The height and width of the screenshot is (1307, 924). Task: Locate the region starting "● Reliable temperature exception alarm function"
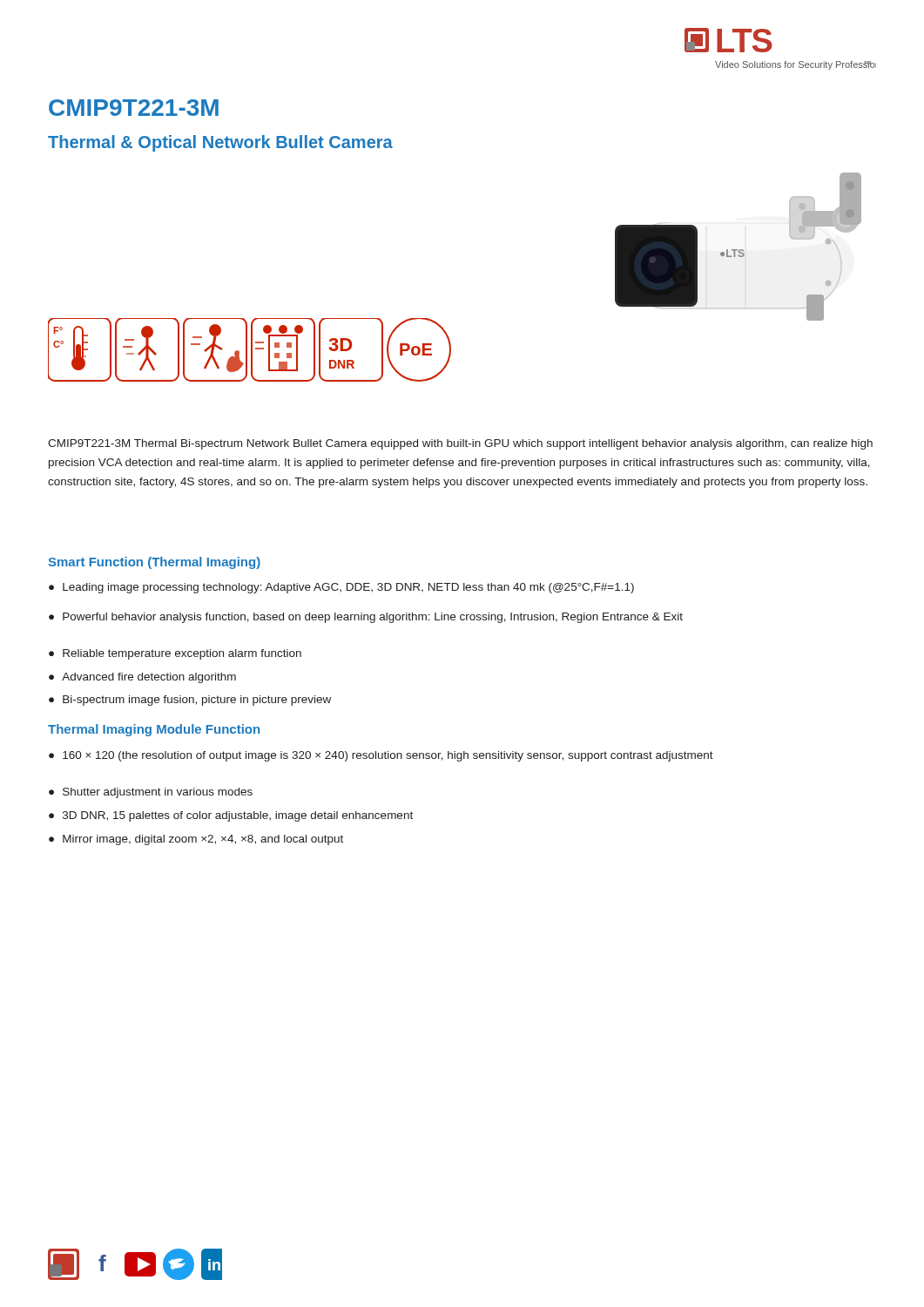[x=175, y=654]
